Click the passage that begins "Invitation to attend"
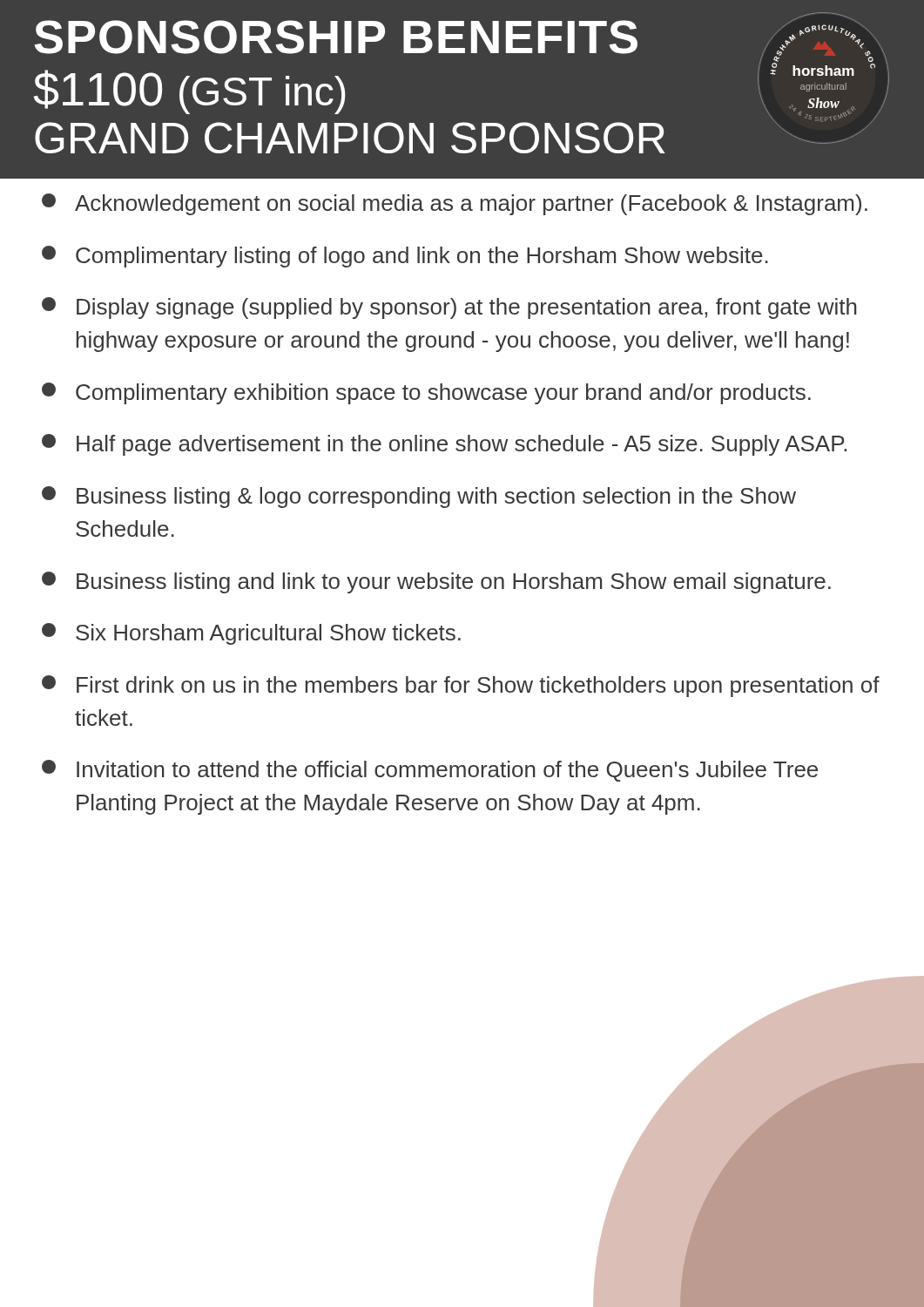Image resolution: width=924 pixels, height=1307 pixels. click(466, 787)
